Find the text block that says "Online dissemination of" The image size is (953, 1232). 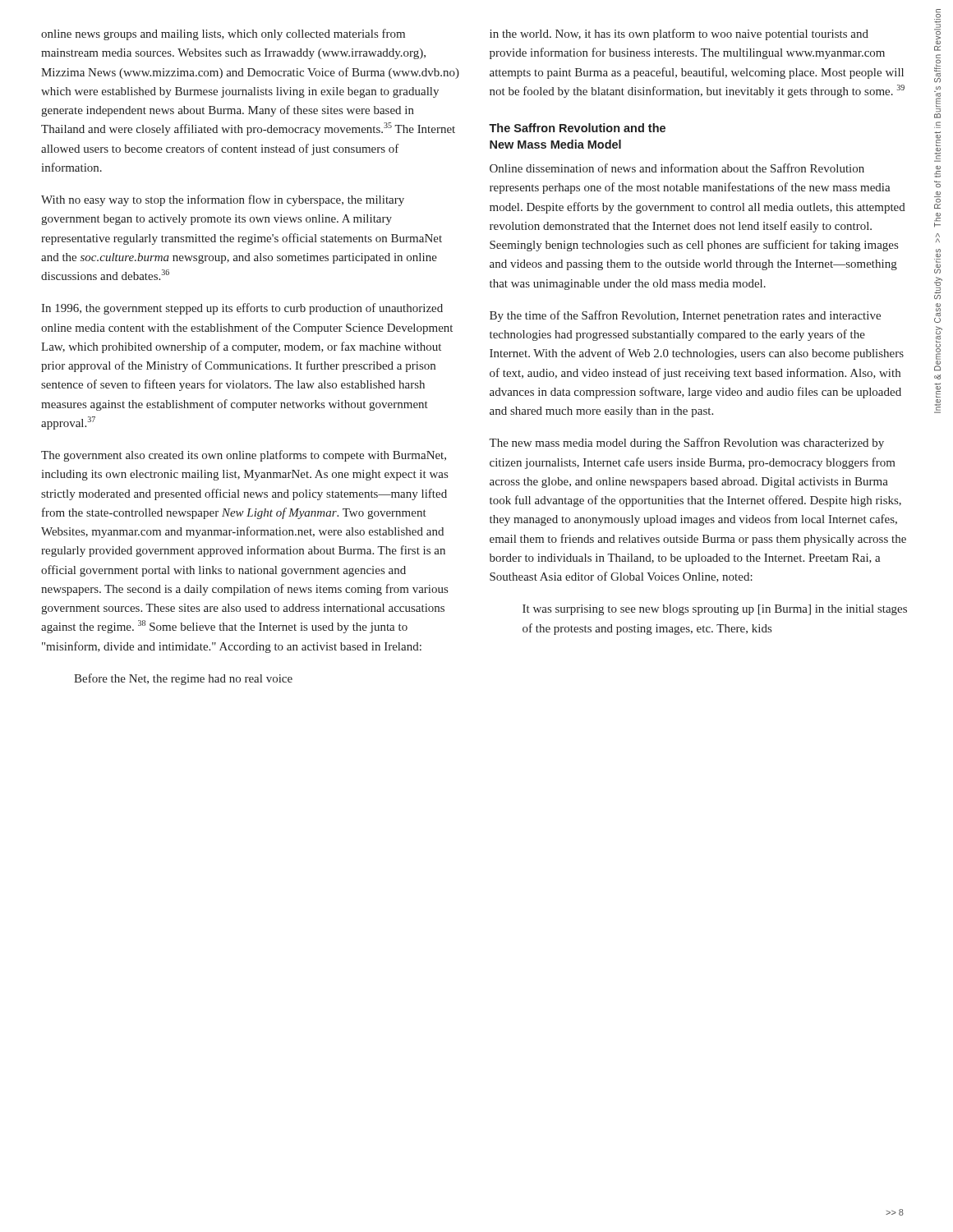pyautogui.click(x=699, y=226)
